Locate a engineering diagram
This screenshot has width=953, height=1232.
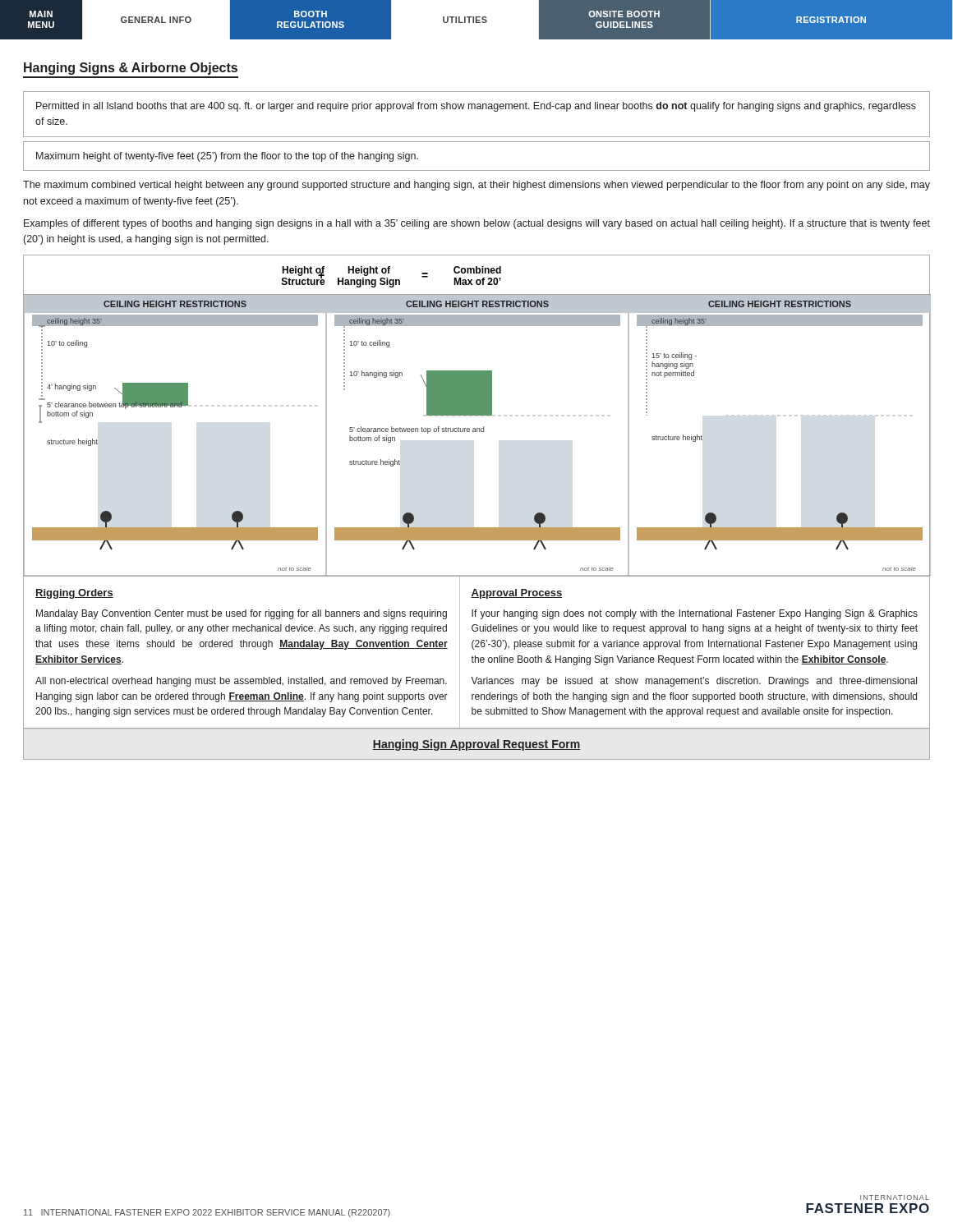476,415
